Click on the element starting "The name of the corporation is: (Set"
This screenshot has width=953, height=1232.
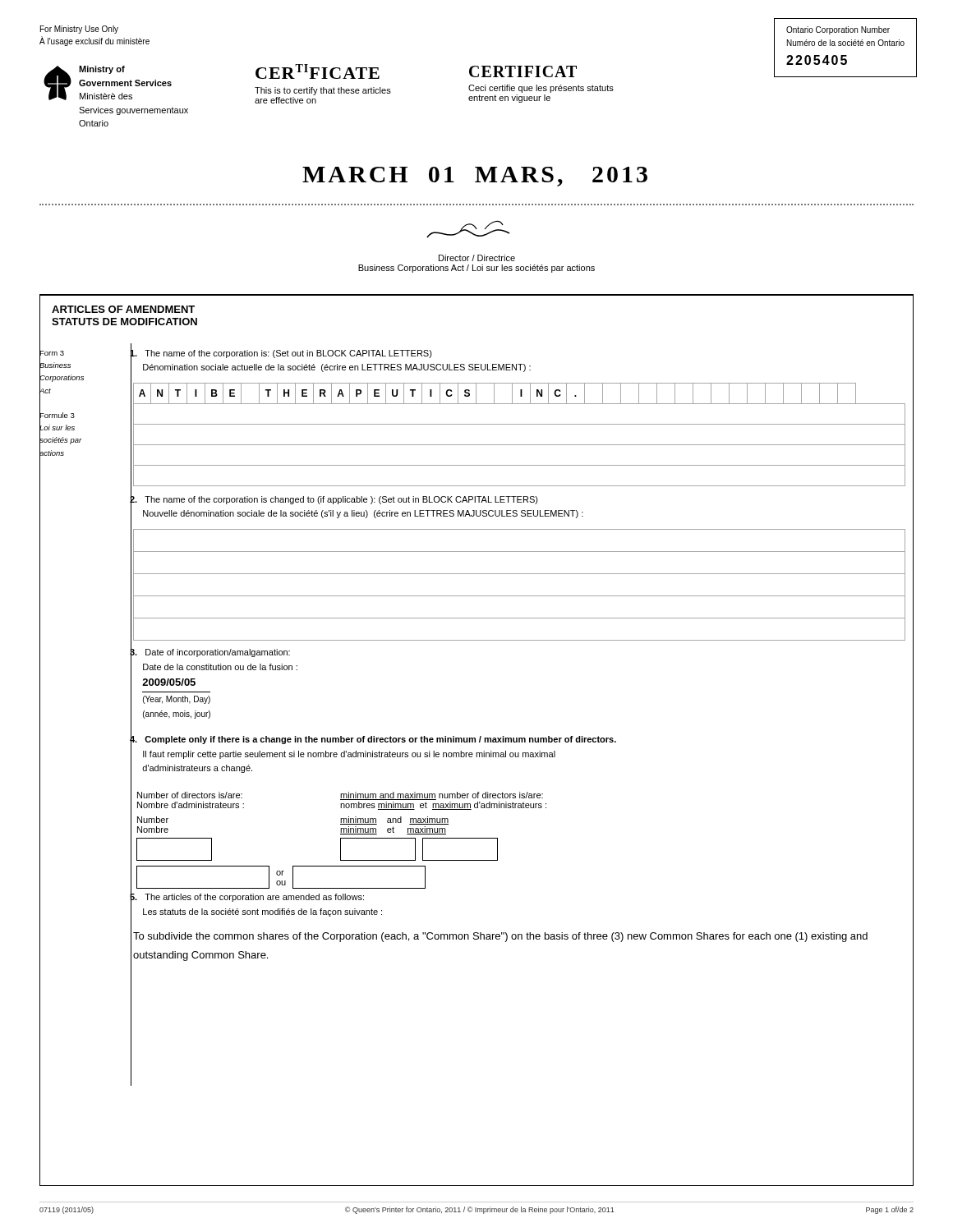330,360
